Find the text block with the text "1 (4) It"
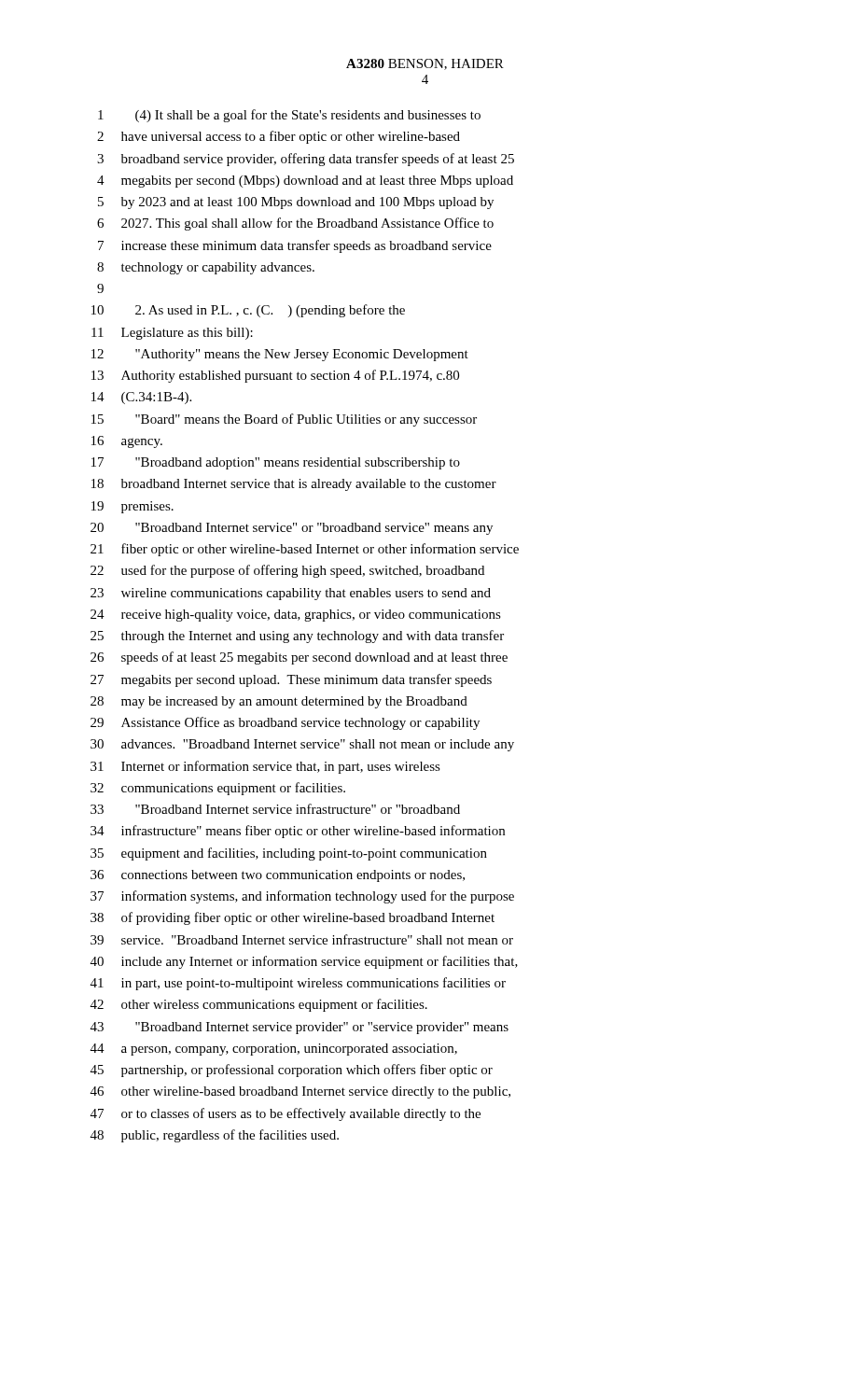This screenshot has width=850, height=1400. click(425, 625)
